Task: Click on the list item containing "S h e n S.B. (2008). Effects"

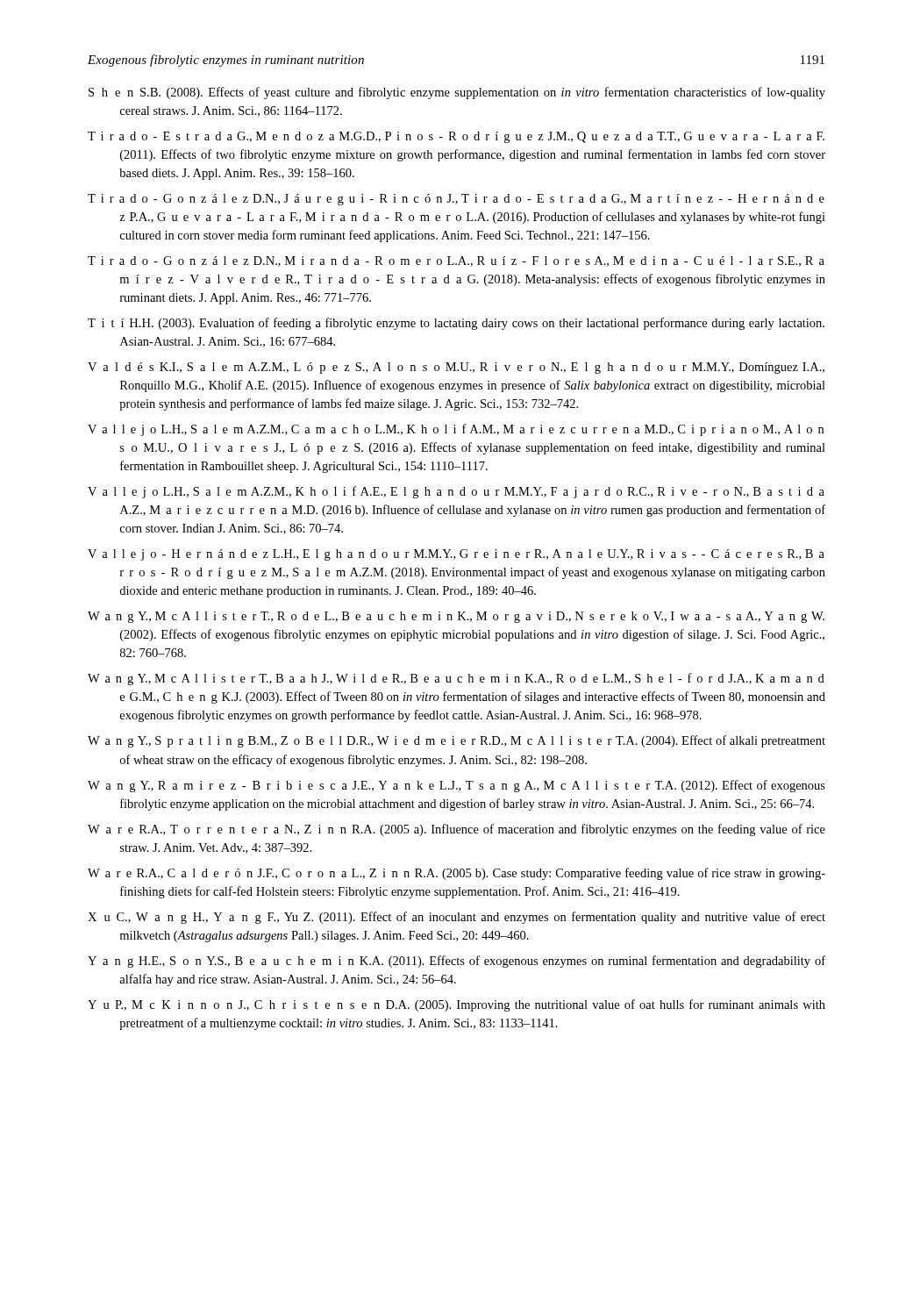Action: coord(456,101)
